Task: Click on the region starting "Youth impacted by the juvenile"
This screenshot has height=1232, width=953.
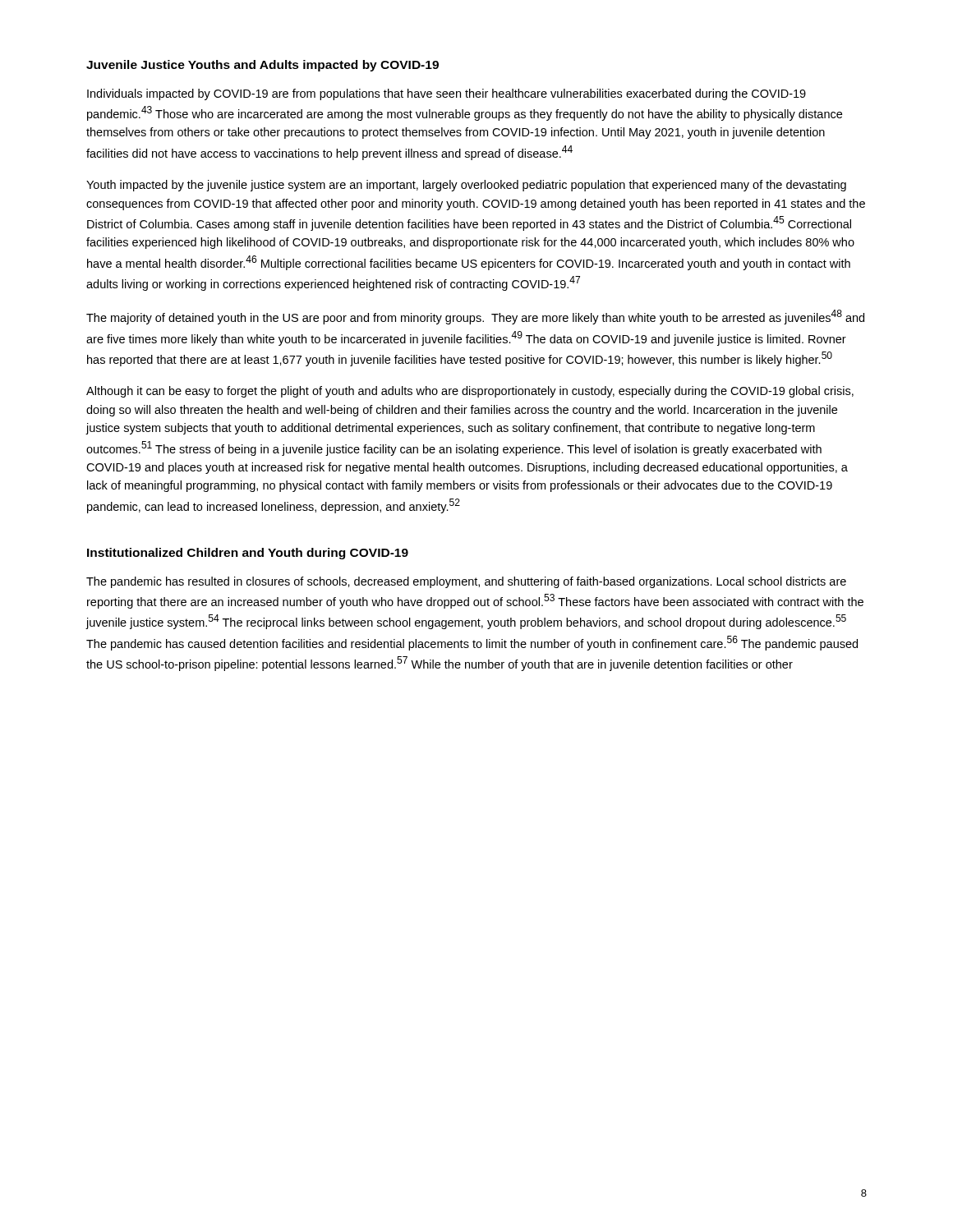Action: coord(476,235)
